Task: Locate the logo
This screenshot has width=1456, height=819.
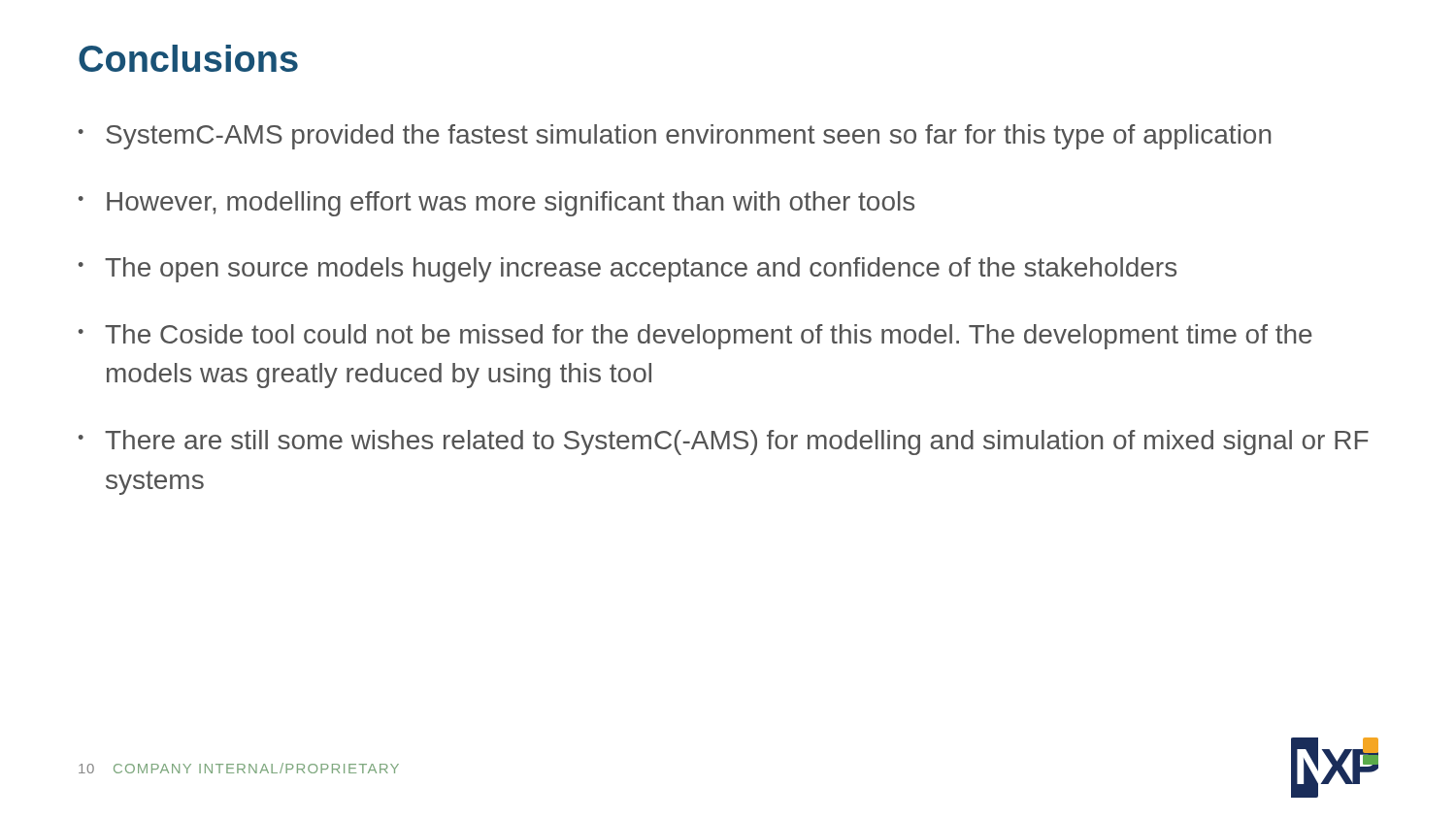Action: [x=1335, y=768]
